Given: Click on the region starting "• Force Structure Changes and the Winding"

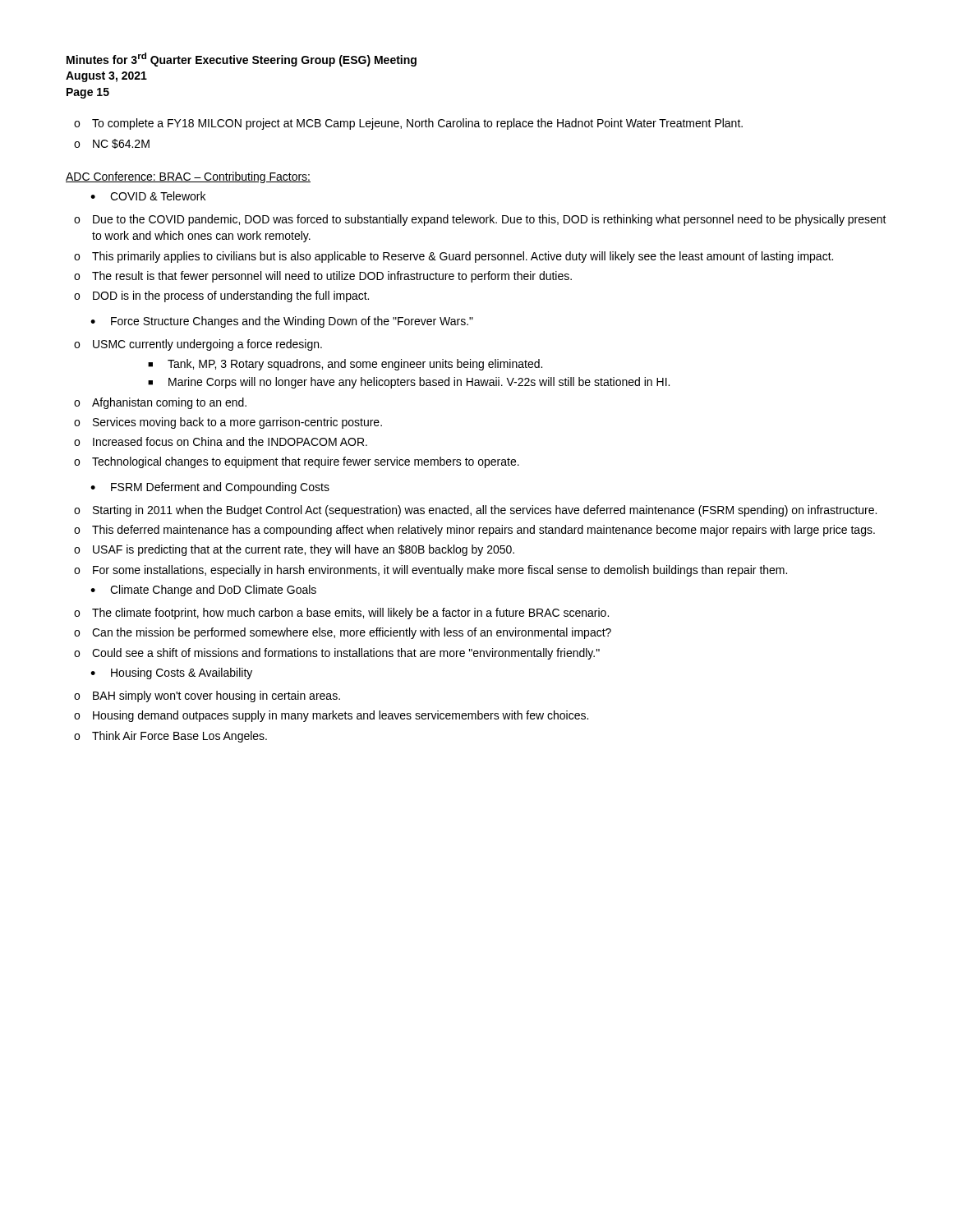Looking at the screenshot, I should coord(282,322).
